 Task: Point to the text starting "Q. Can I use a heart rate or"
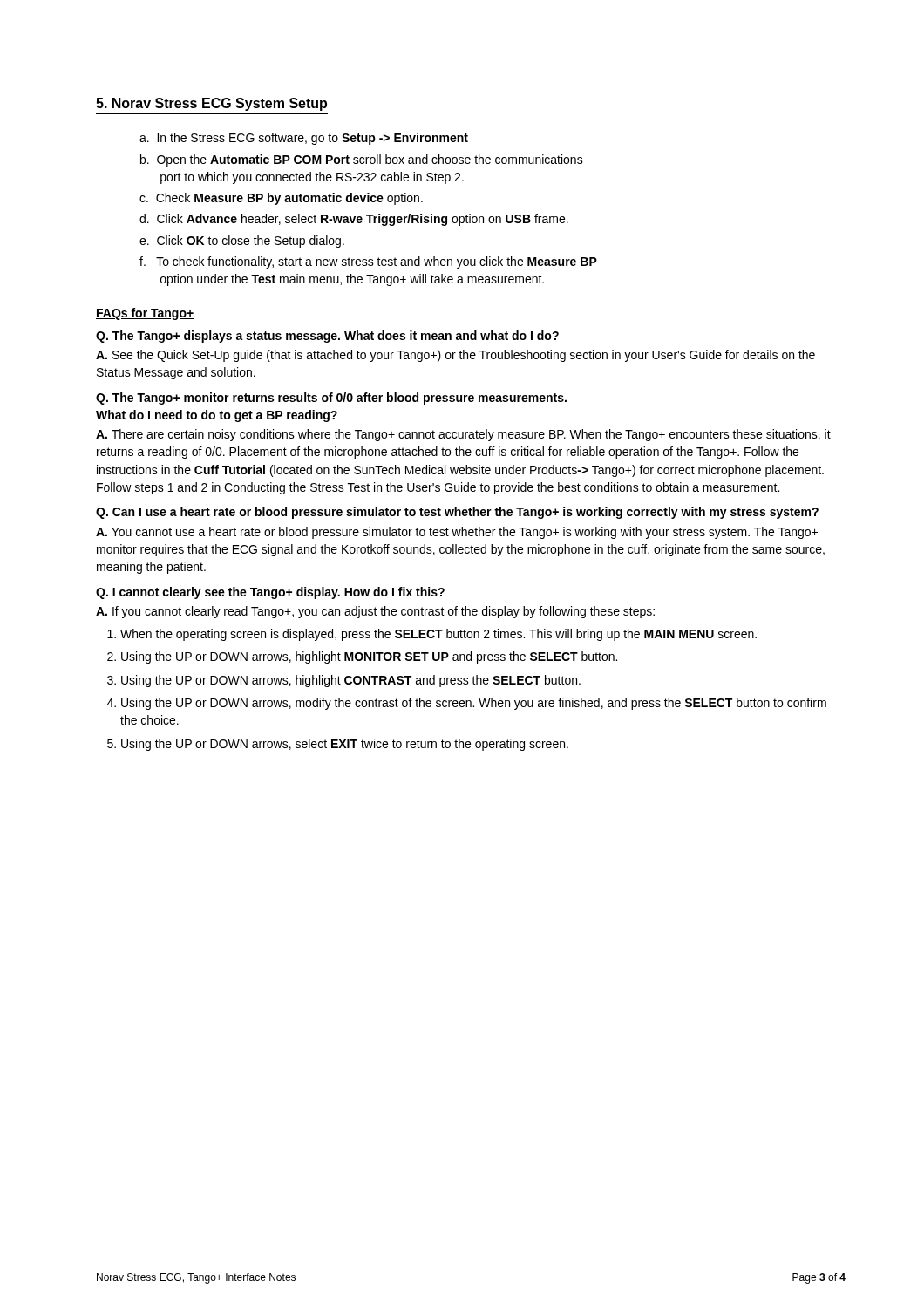457,512
